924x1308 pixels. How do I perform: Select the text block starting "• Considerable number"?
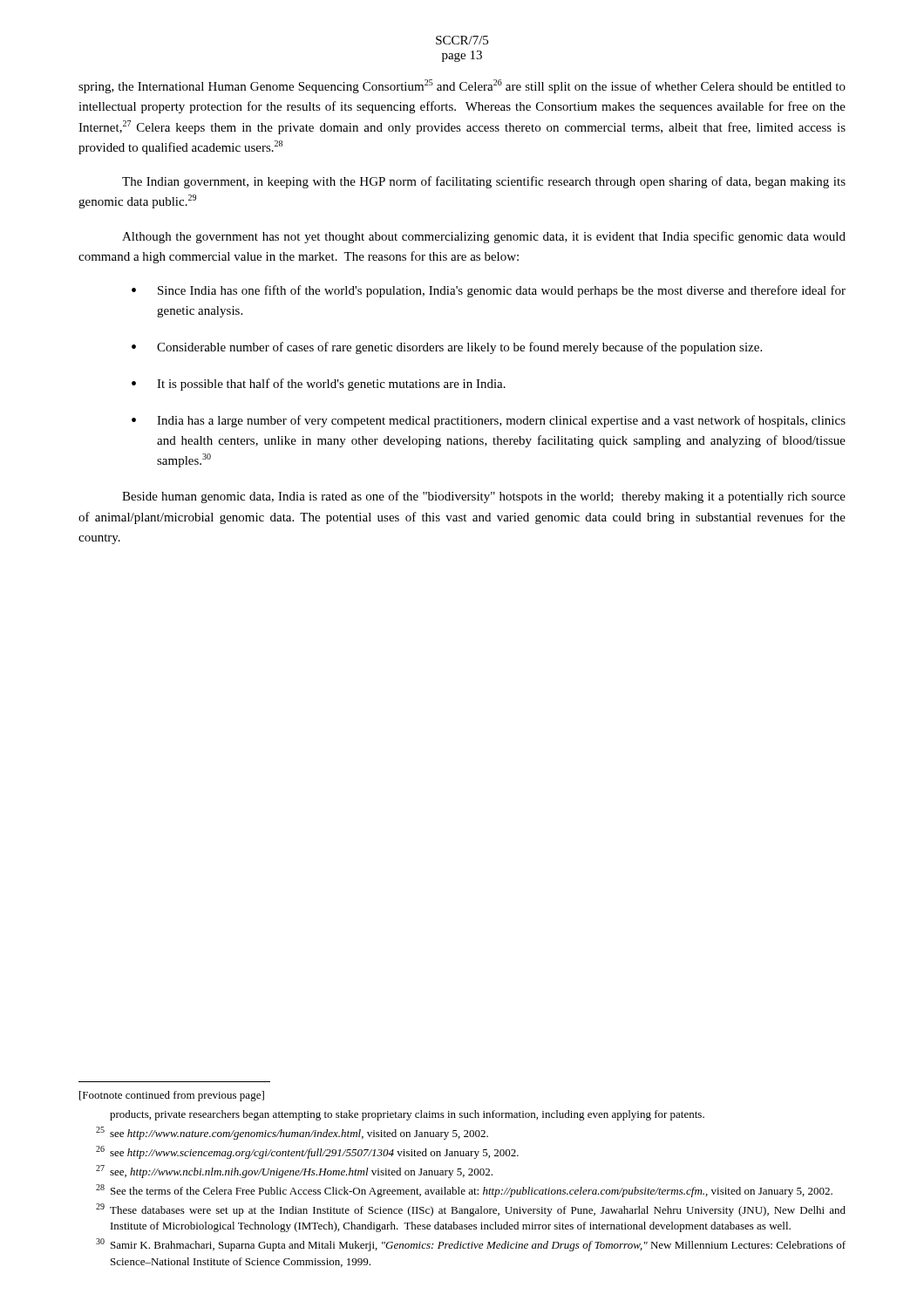coord(488,348)
